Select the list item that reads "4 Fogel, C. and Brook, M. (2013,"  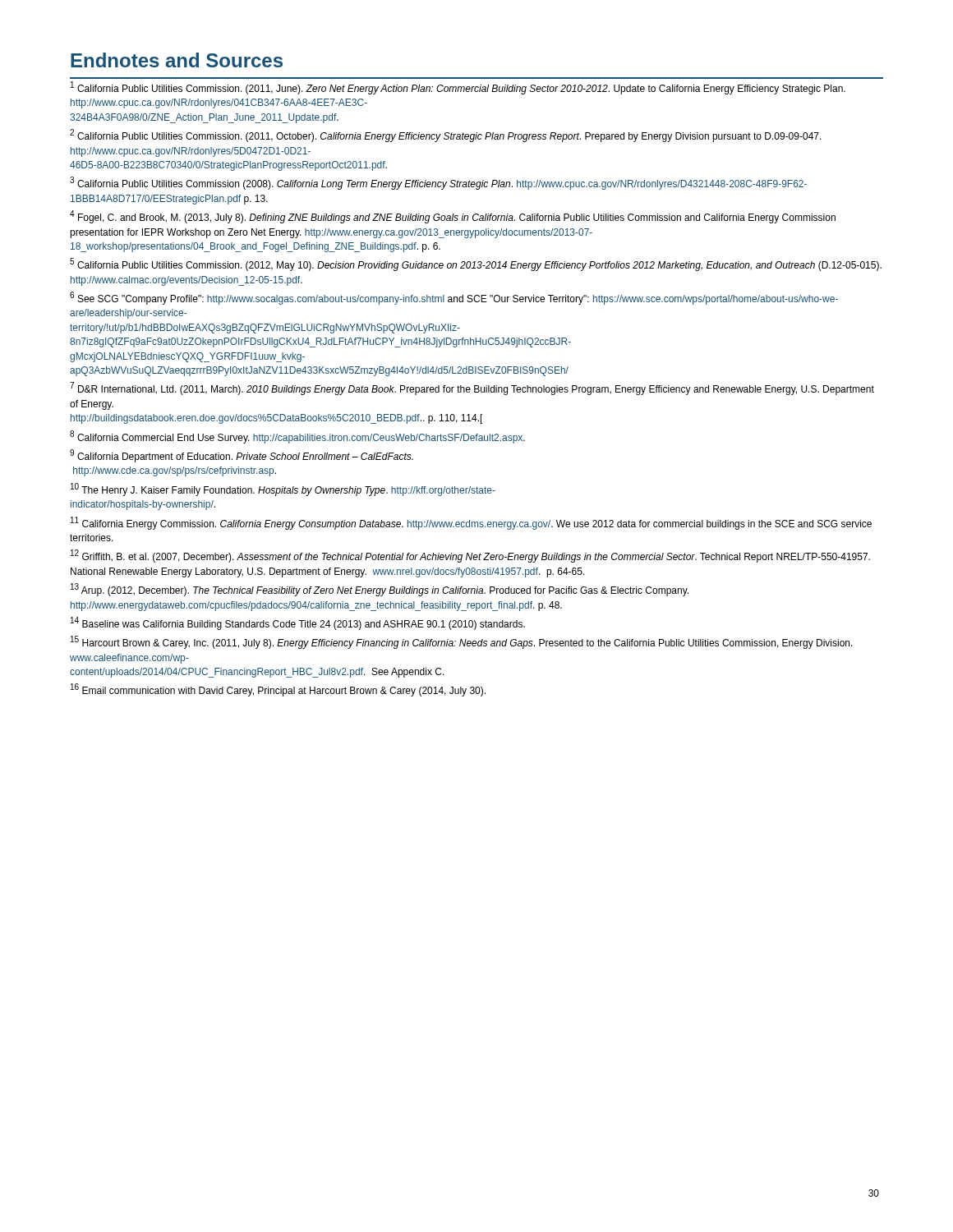453,232
